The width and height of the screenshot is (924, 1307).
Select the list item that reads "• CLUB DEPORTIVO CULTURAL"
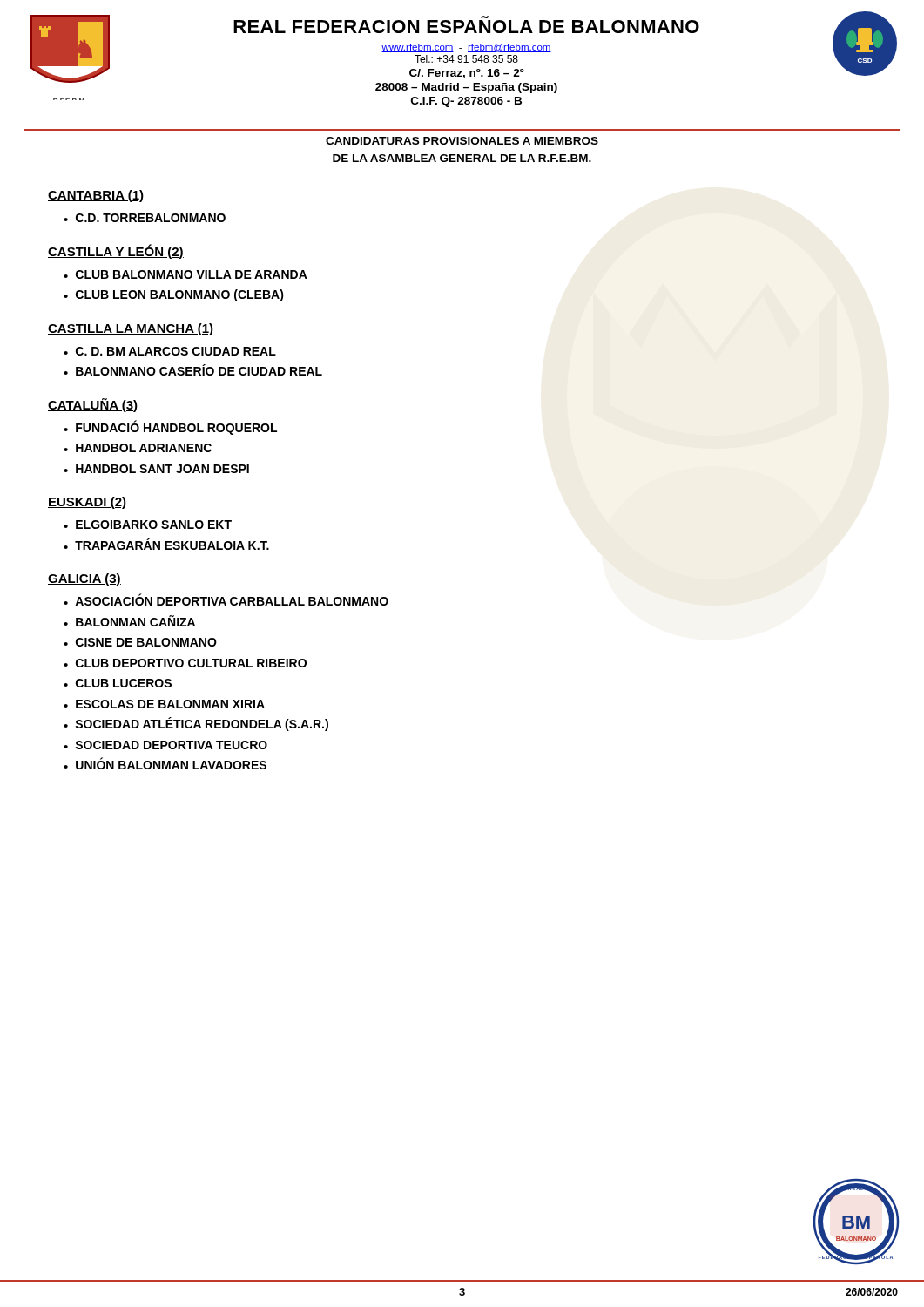[x=185, y=664]
